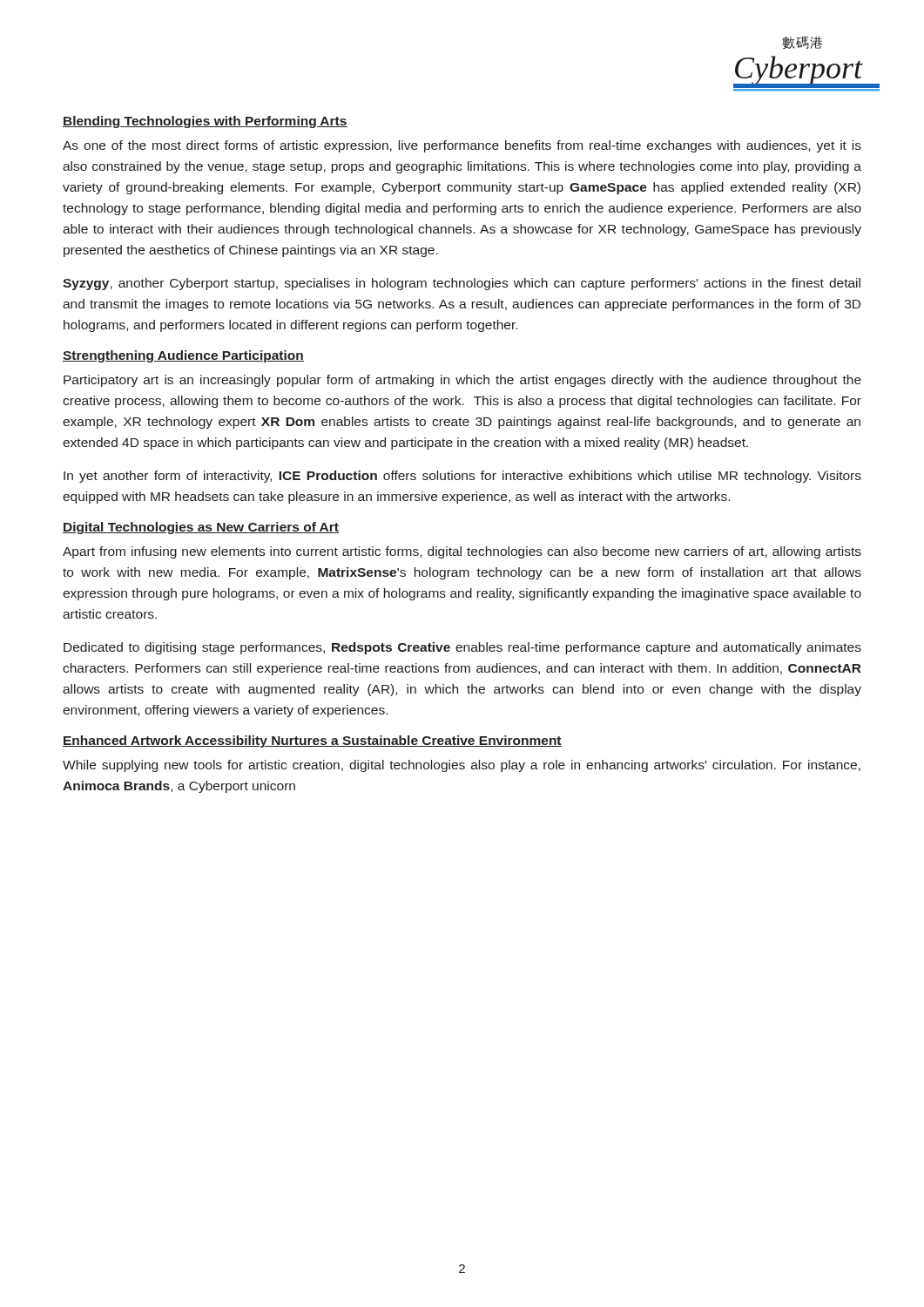This screenshot has height=1307, width=924.
Task: Click the section header that begins "Enhanced Artwork Accessibility Nurtures"
Action: click(x=312, y=740)
